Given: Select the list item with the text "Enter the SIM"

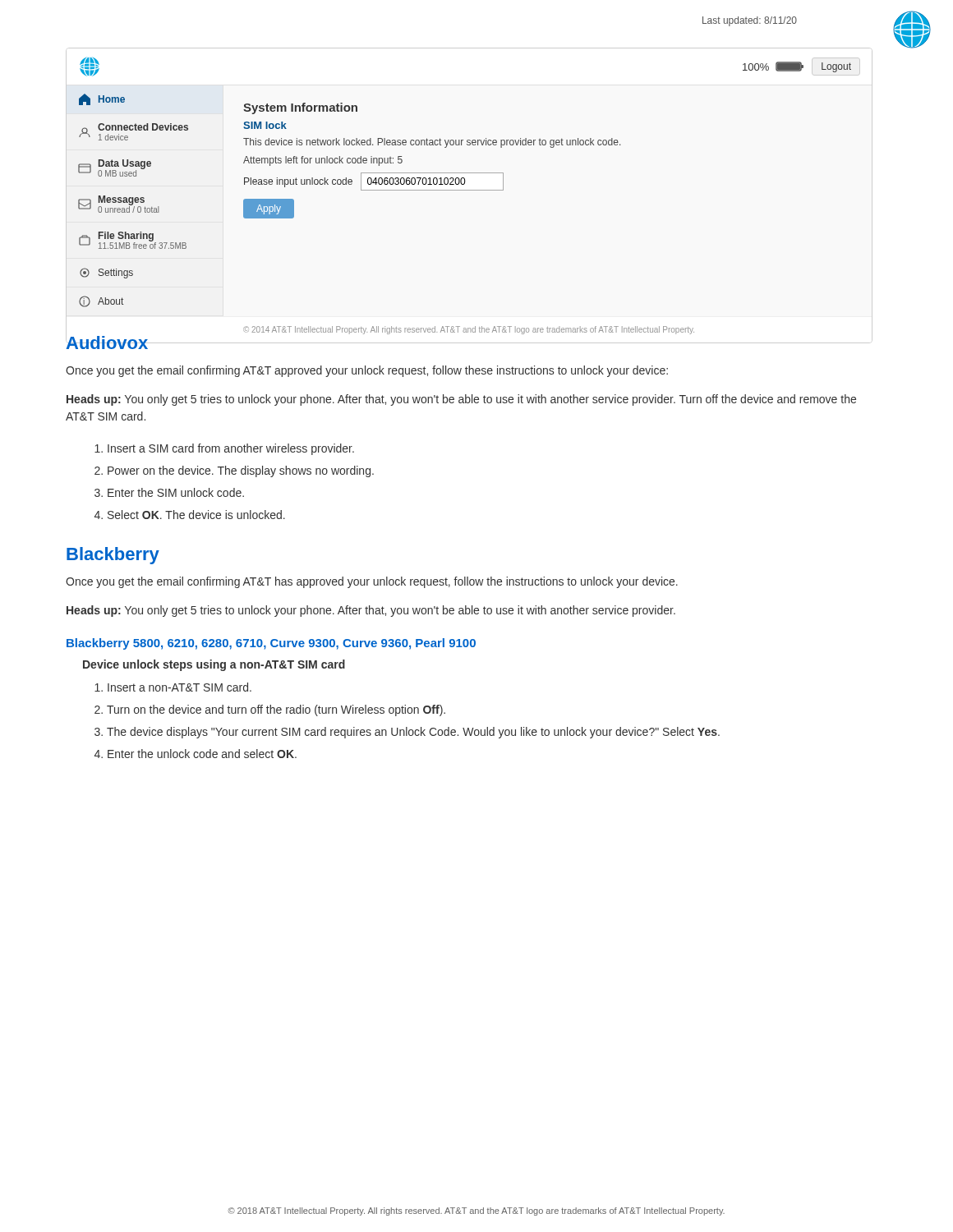Looking at the screenshot, I should 176,493.
